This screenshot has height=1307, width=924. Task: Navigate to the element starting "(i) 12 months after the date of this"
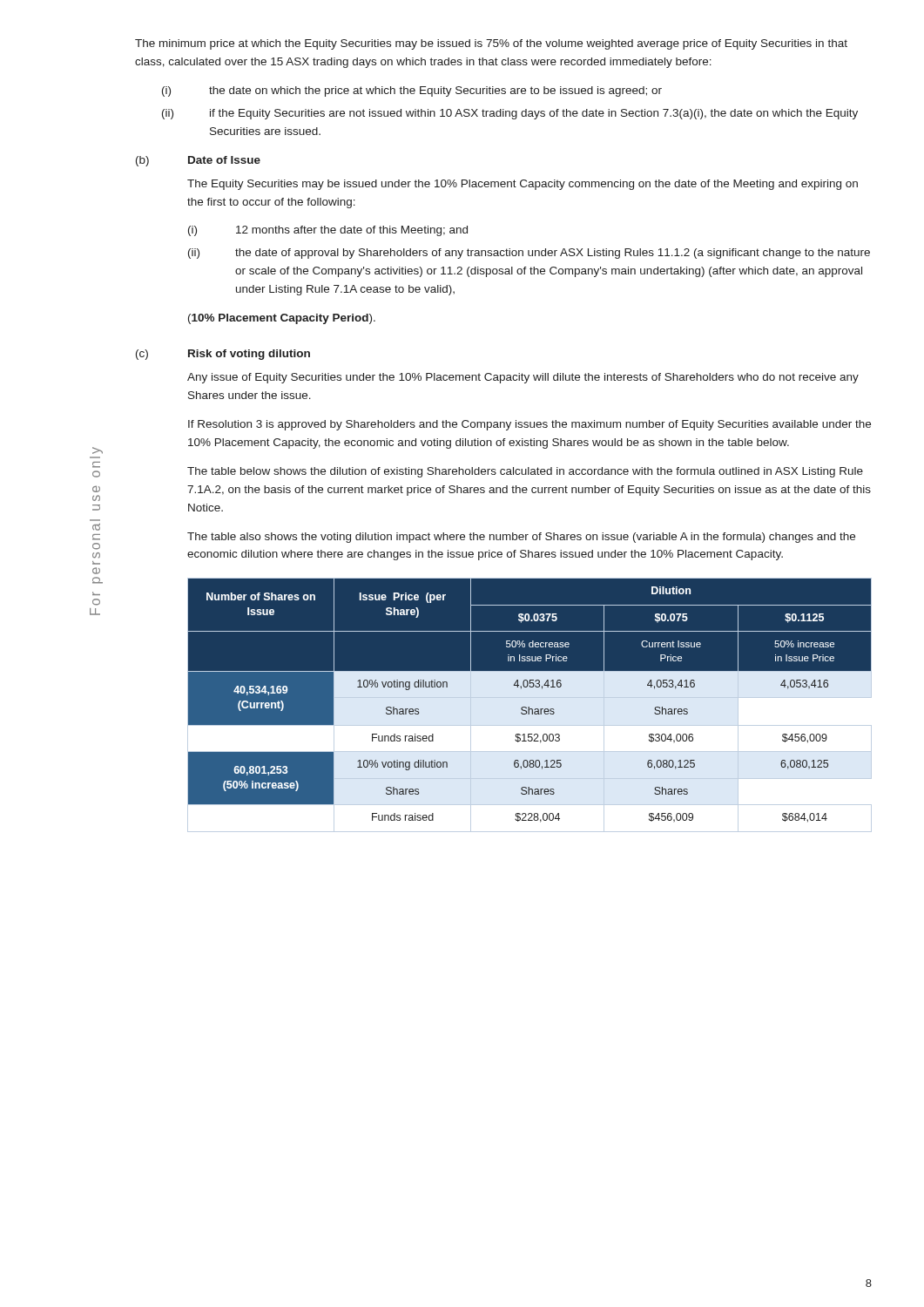[328, 231]
